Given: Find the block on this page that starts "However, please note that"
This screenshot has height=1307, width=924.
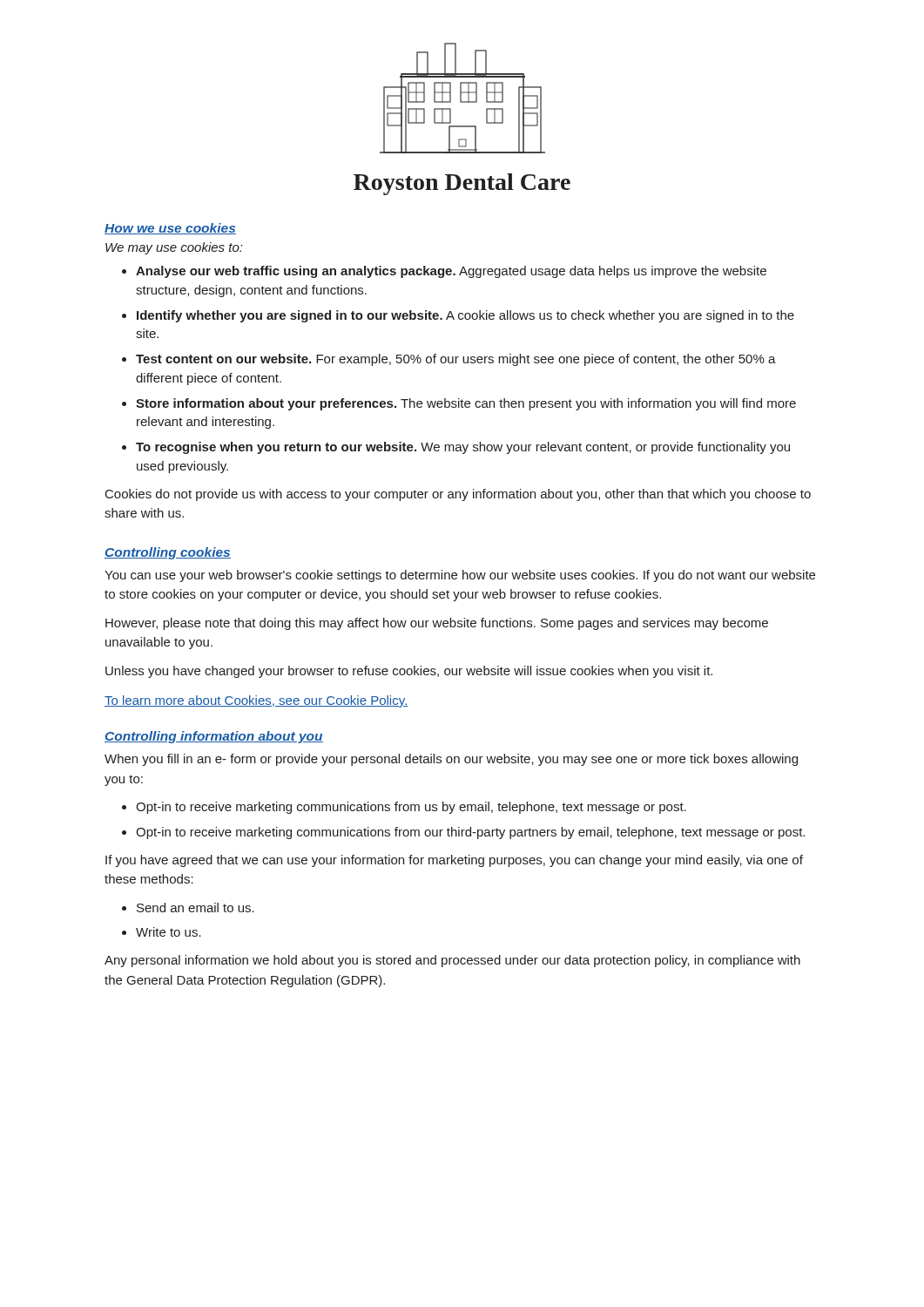Looking at the screenshot, I should [437, 632].
